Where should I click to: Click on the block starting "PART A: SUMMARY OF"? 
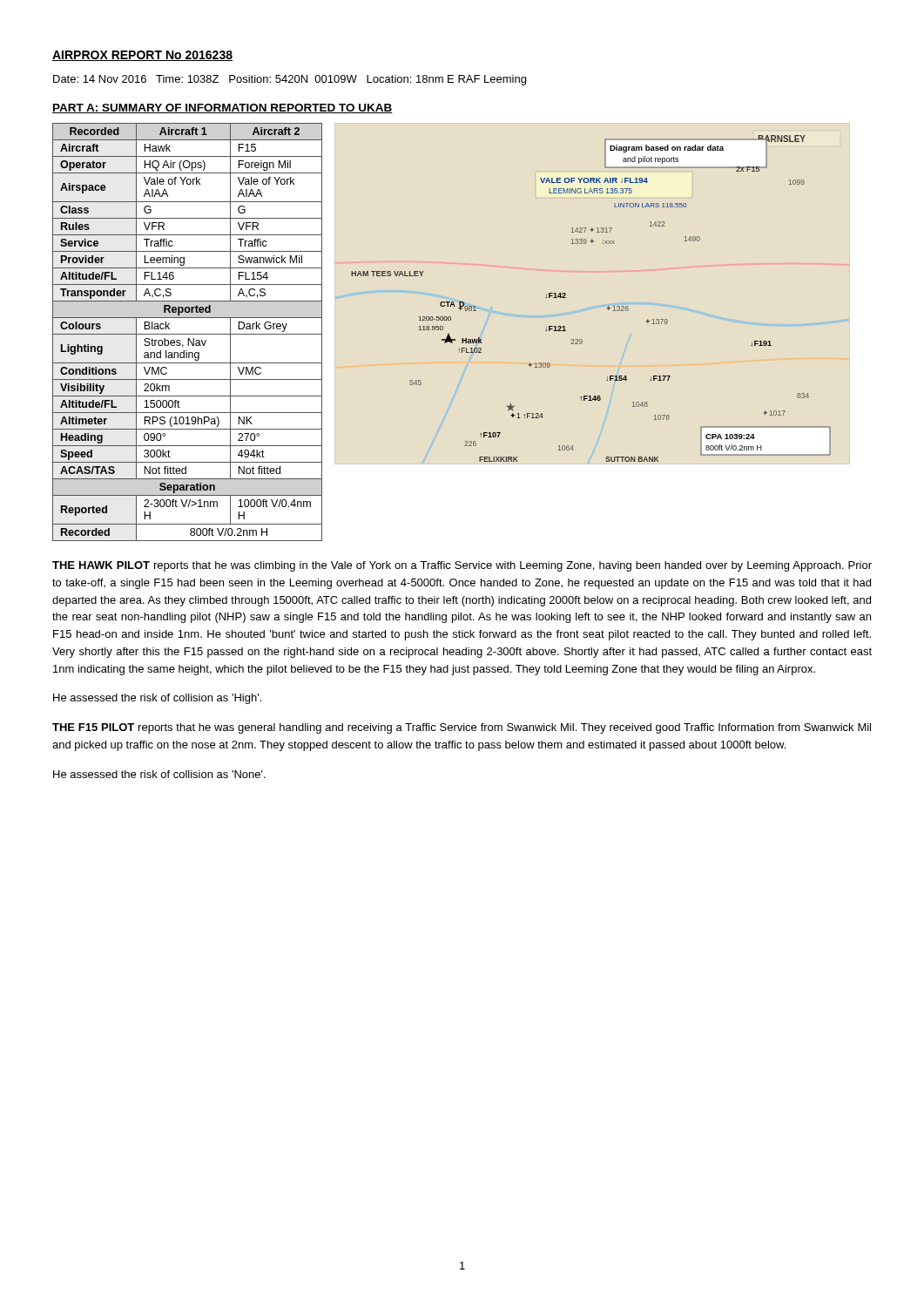[x=222, y=108]
